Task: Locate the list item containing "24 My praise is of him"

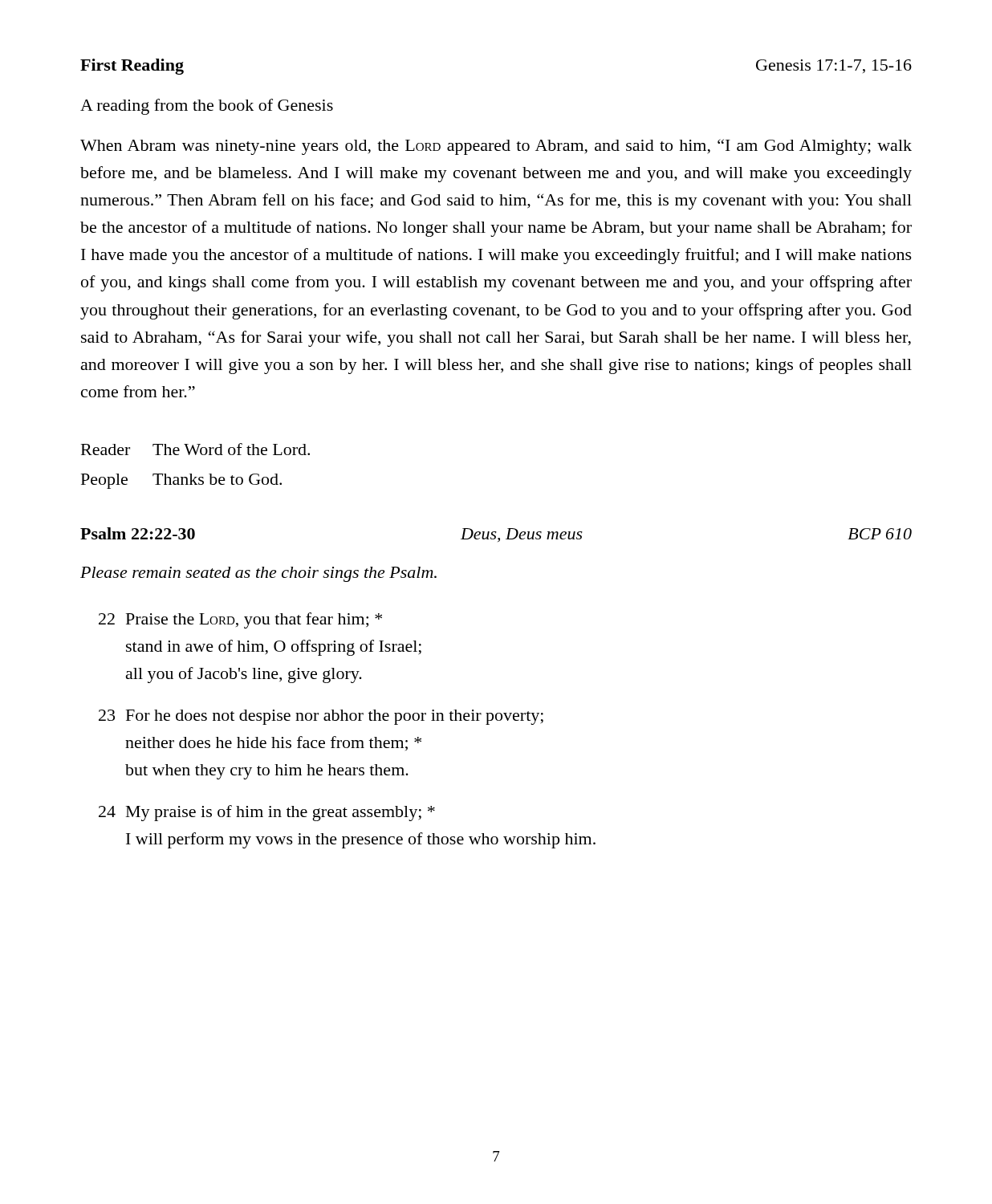Action: (x=496, y=825)
